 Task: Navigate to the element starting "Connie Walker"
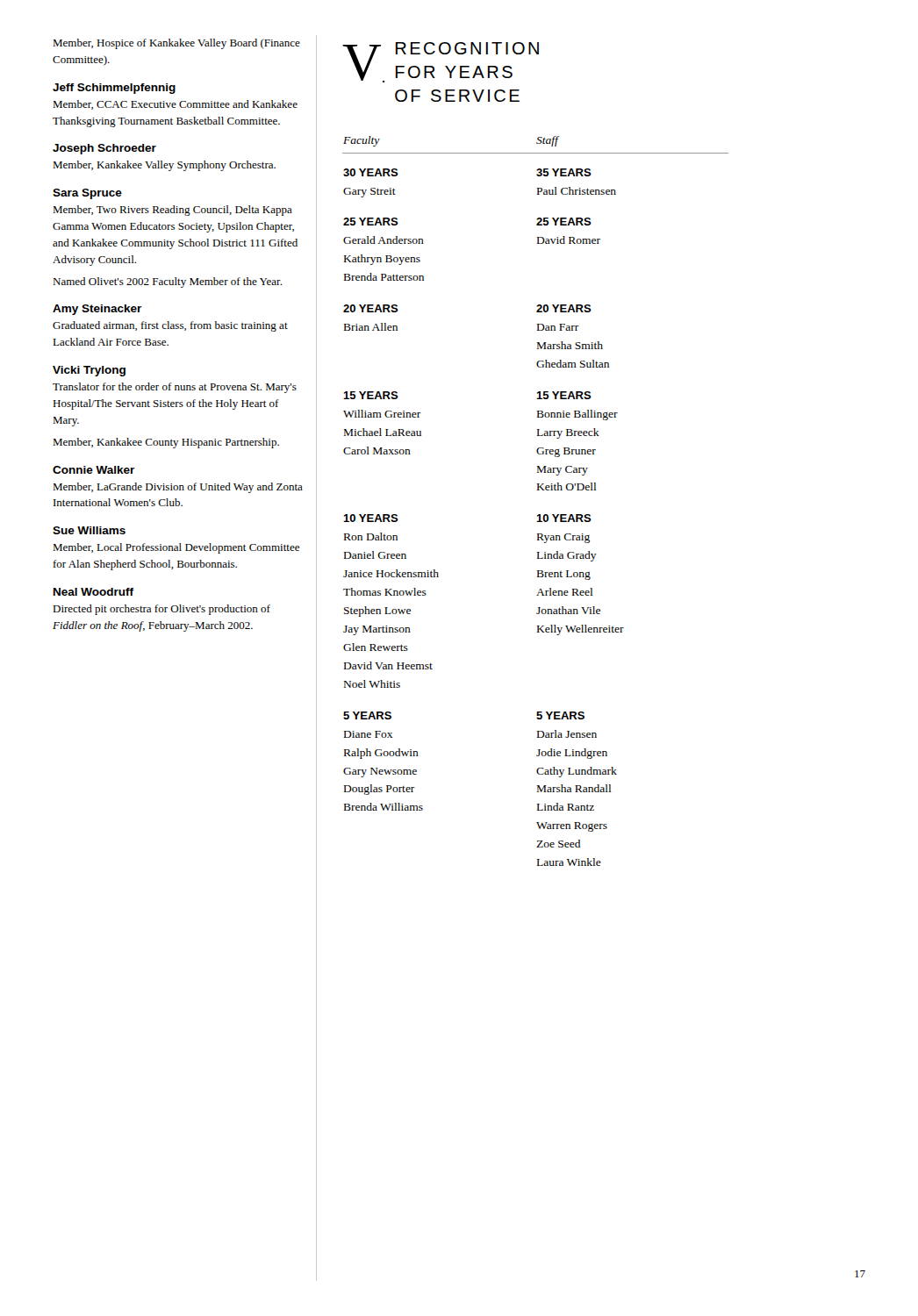[x=94, y=469]
